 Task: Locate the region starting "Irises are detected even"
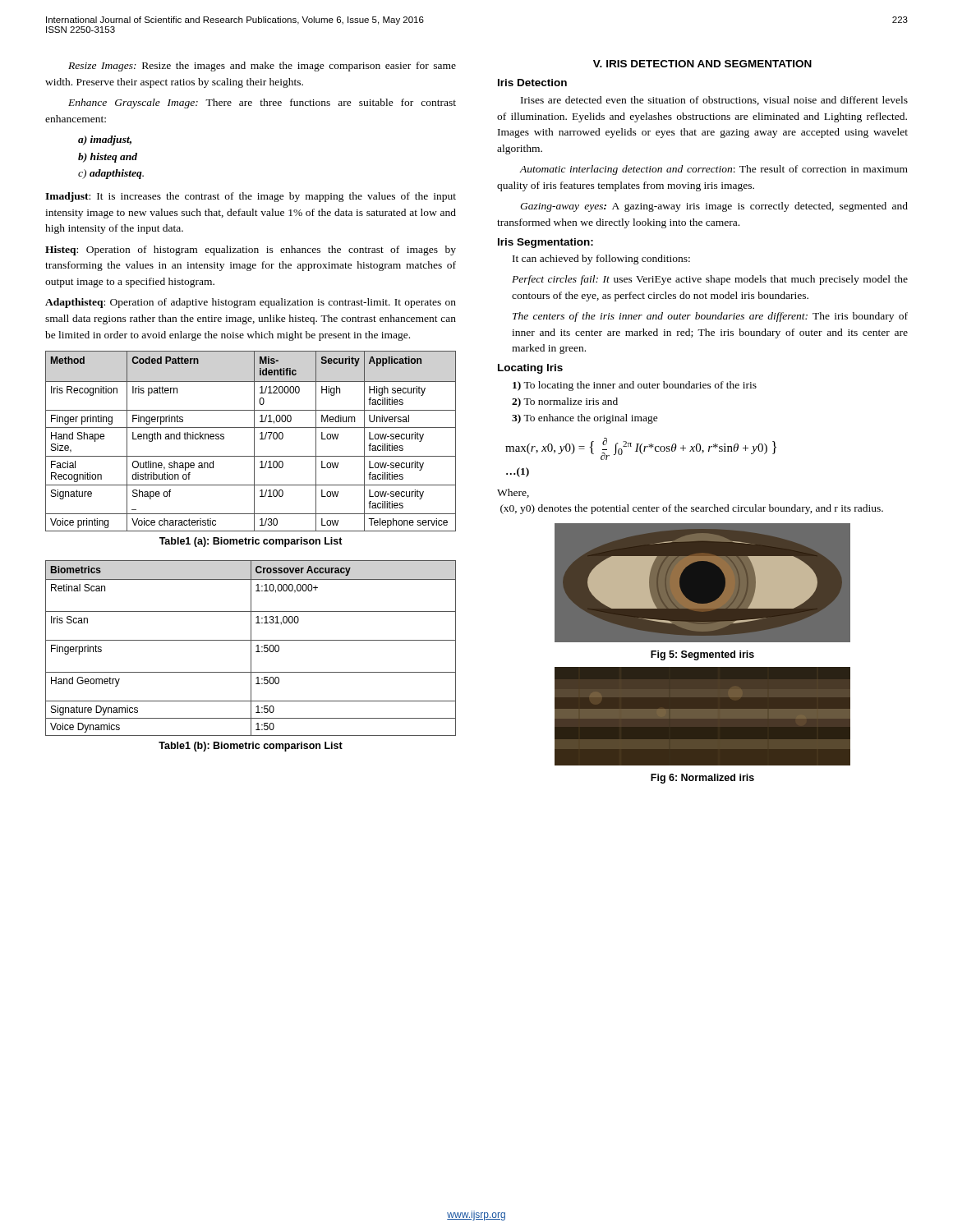pos(702,124)
